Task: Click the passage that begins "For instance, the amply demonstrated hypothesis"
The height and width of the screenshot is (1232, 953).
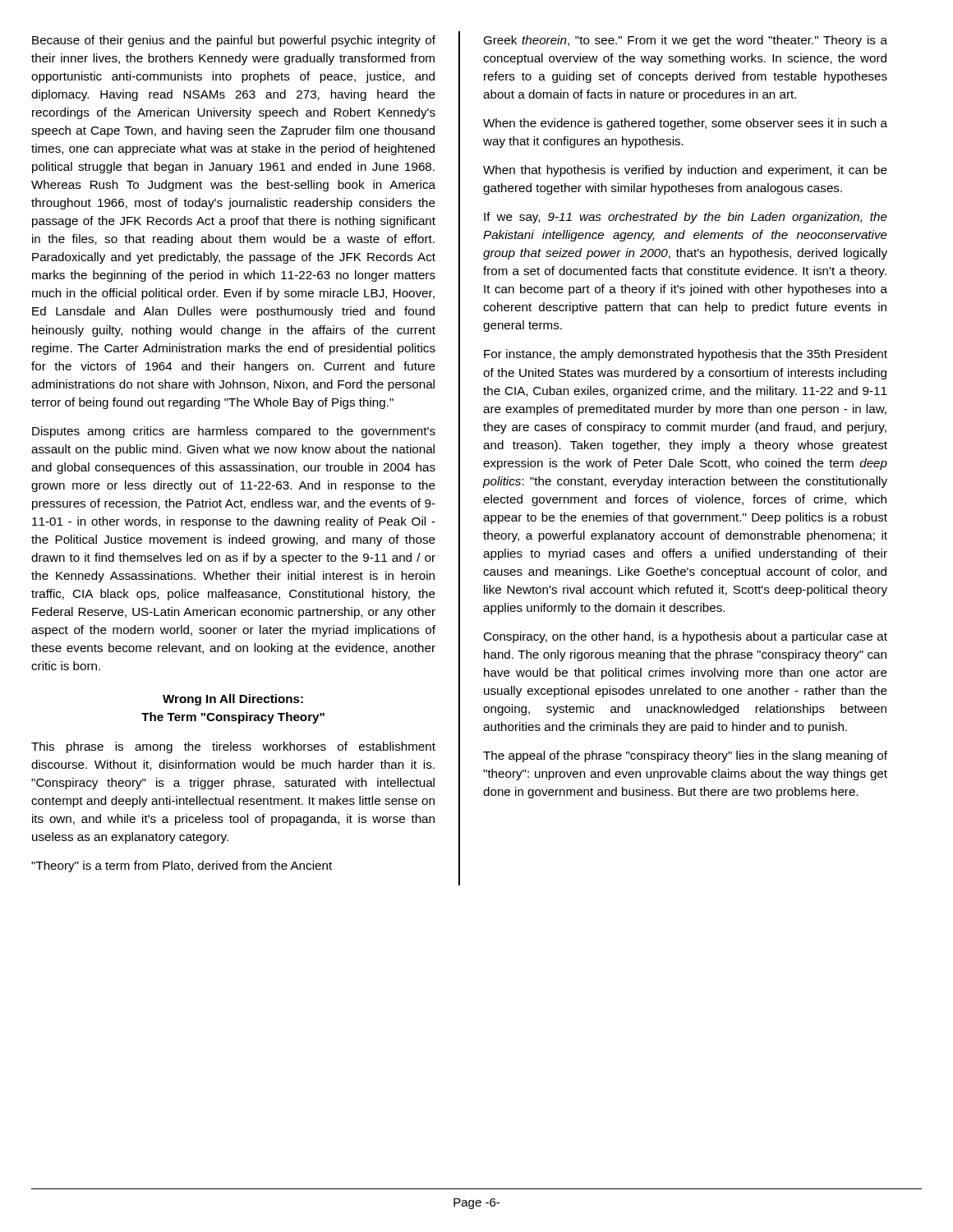Action: point(685,481)
